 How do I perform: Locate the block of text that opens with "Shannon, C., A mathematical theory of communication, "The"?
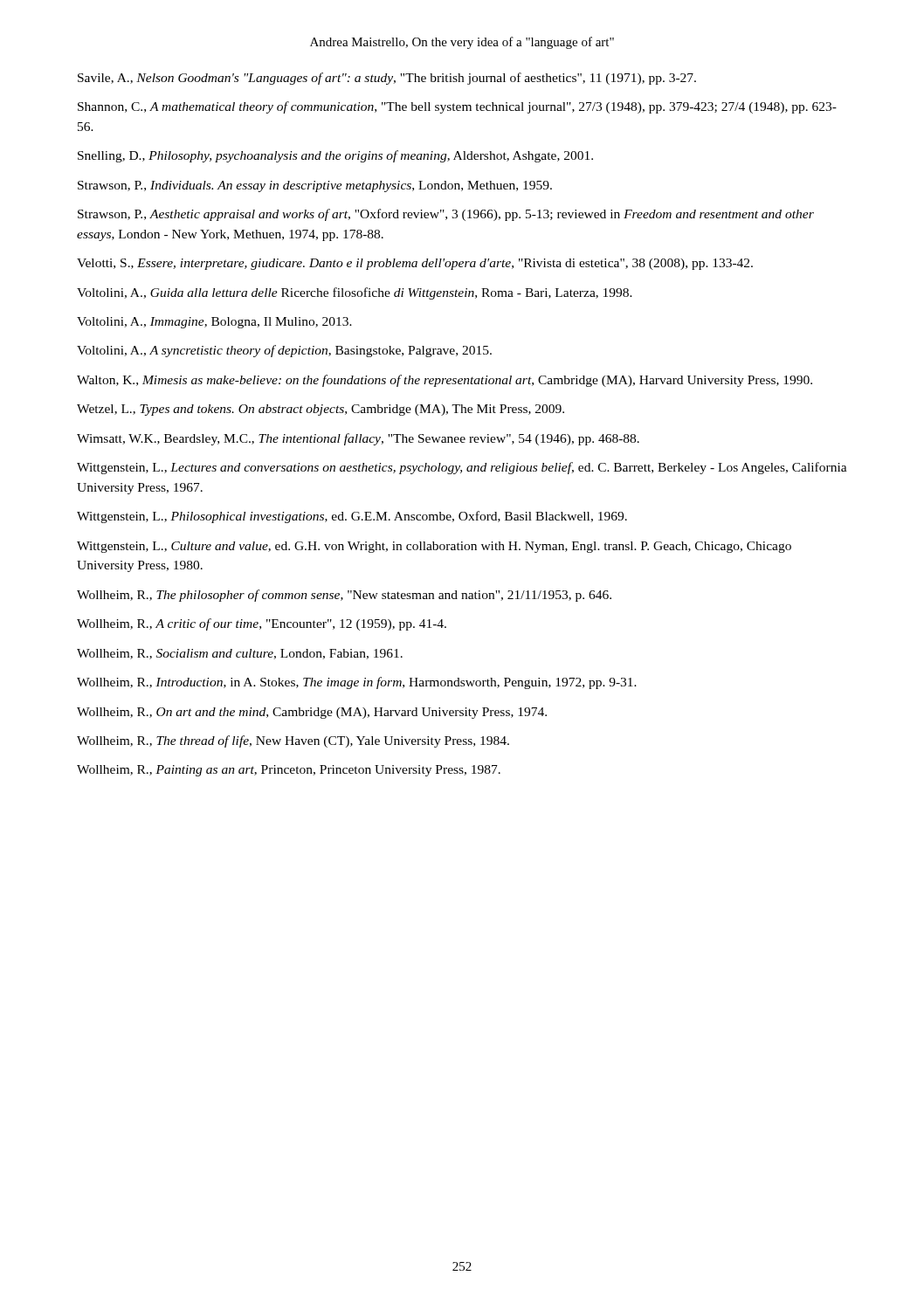point(457,116)
